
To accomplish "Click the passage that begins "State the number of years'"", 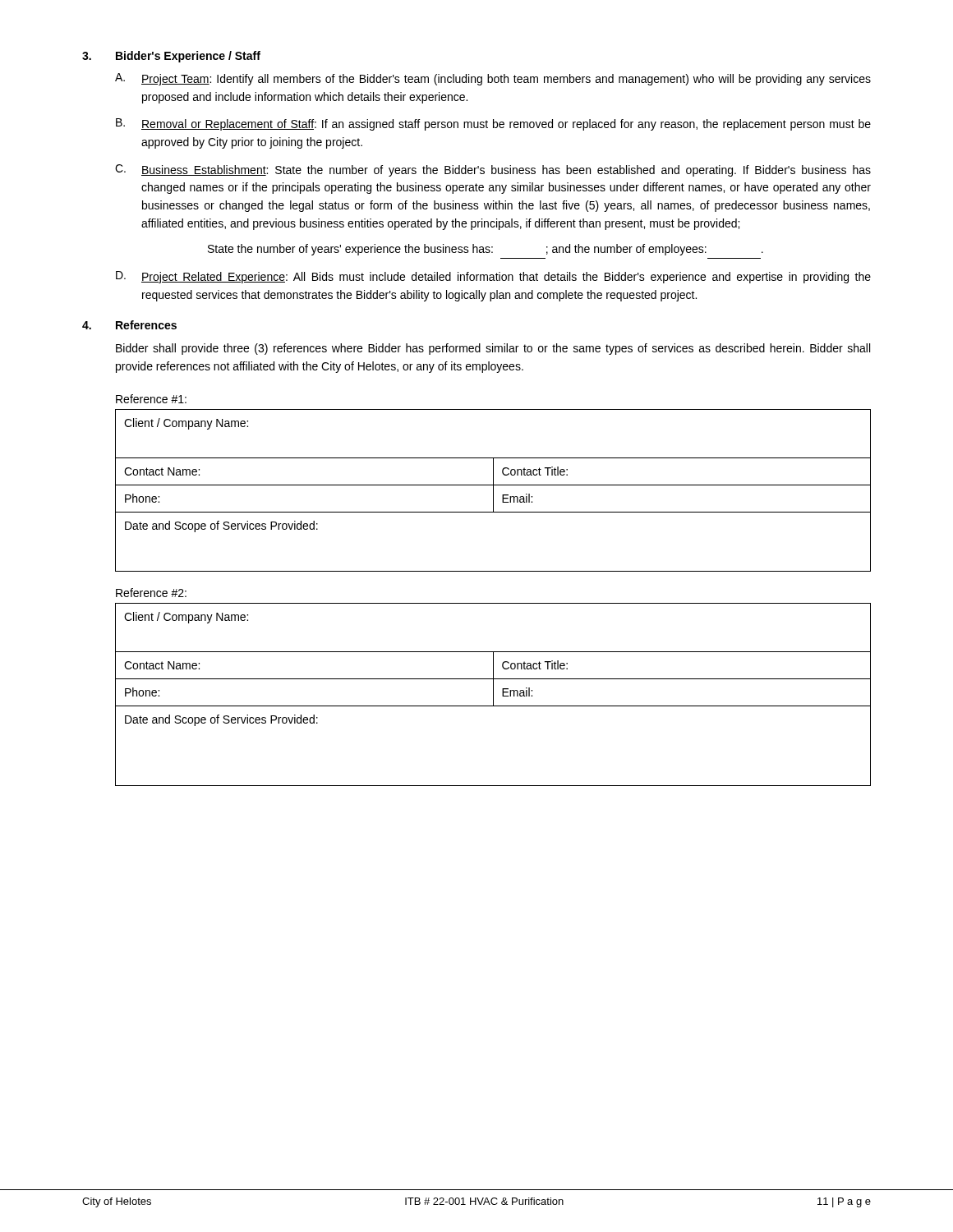I will (x=485, y=249).
